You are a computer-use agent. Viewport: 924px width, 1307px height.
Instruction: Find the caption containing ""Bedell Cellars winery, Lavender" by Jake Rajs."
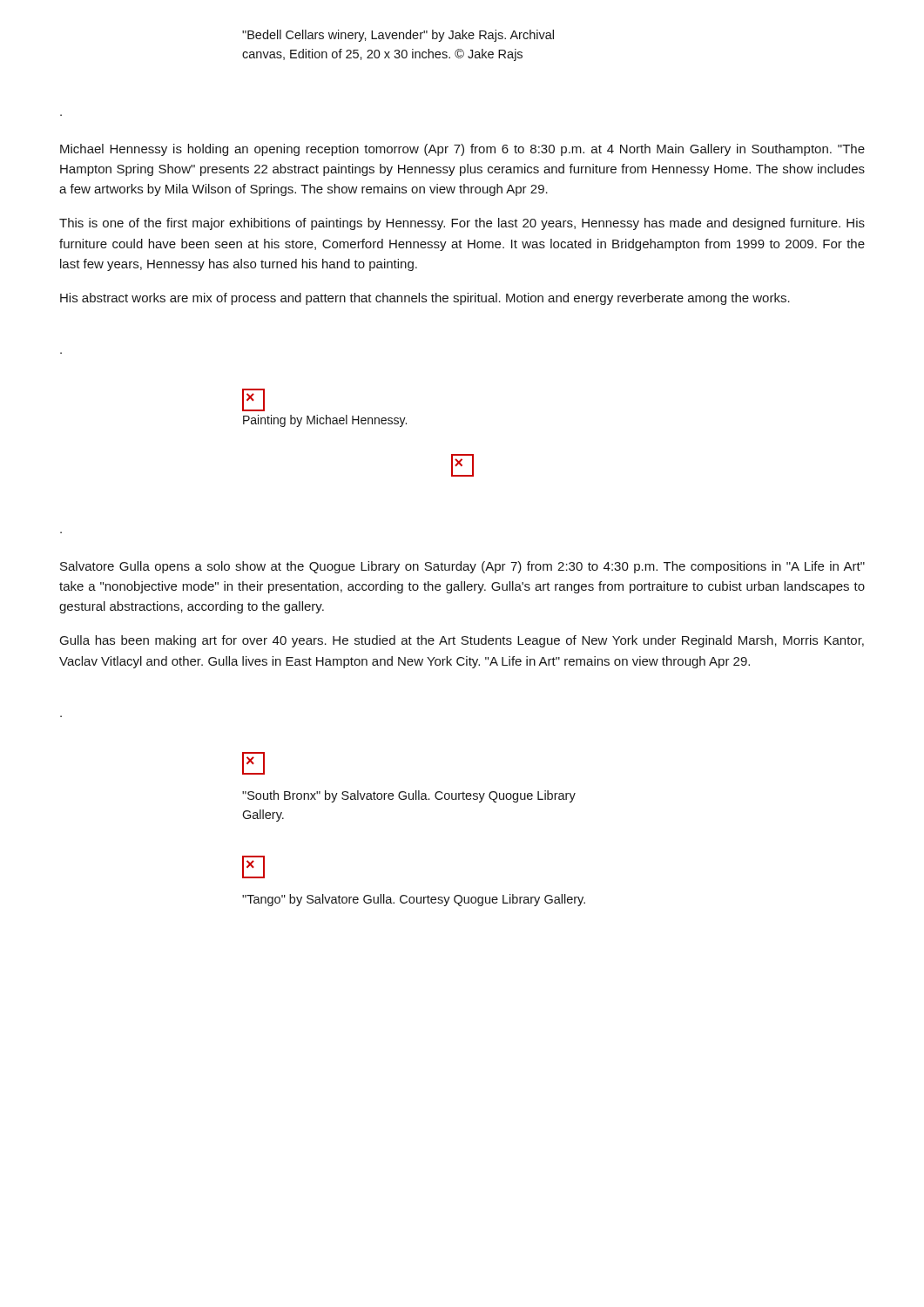(553, 45)
